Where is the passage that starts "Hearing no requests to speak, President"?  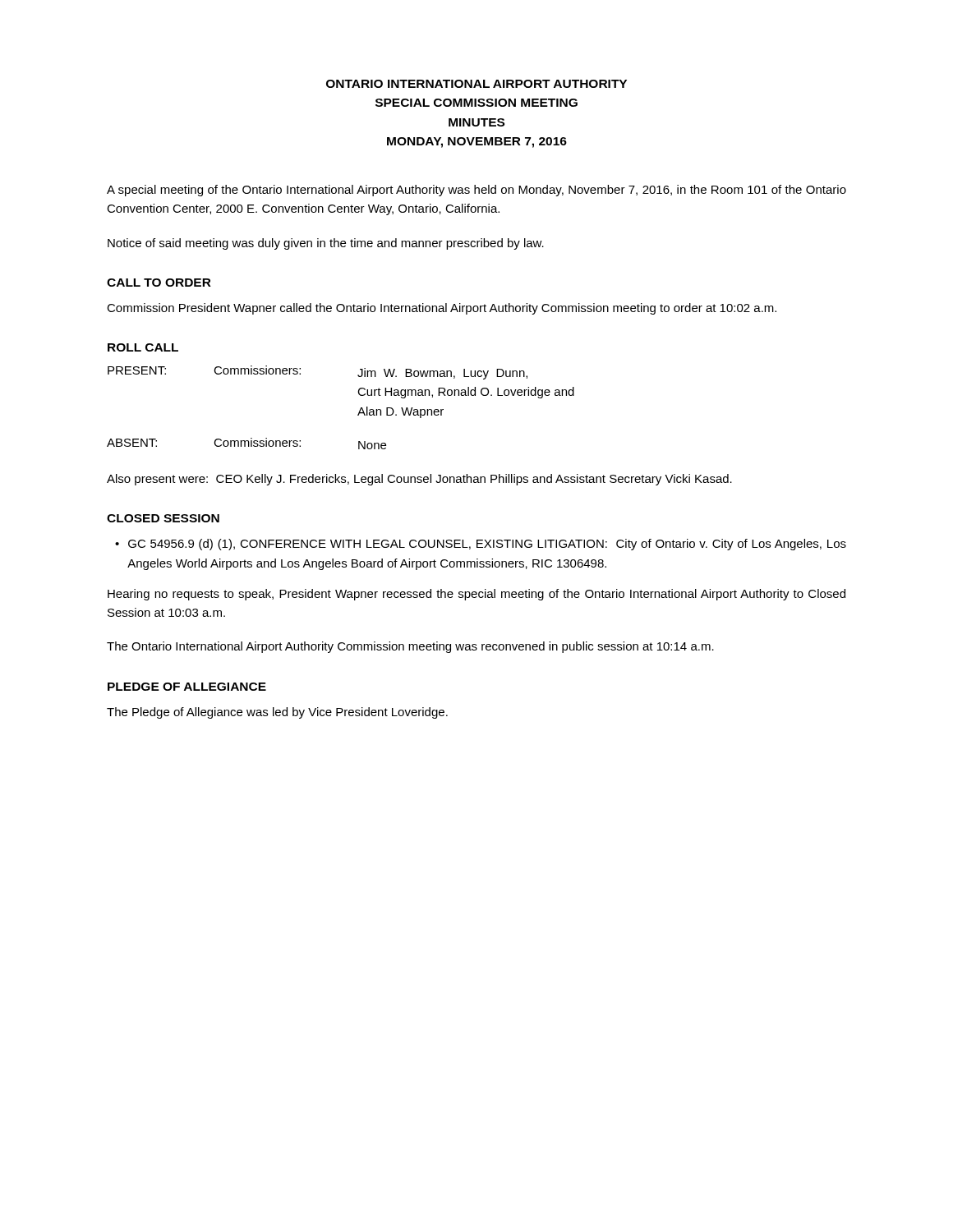coord(476,603)
